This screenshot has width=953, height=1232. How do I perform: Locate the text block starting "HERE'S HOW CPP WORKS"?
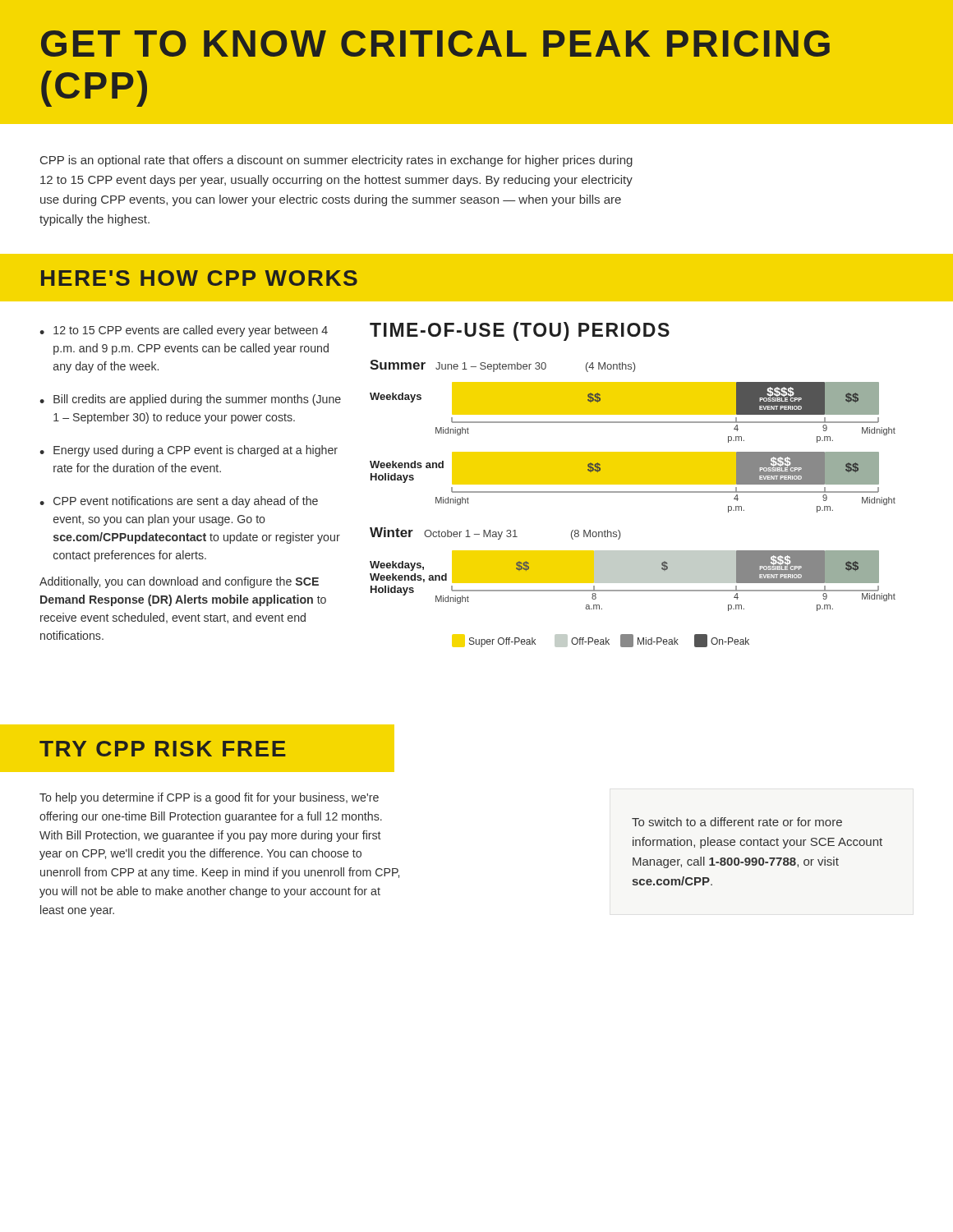(199, 279)
